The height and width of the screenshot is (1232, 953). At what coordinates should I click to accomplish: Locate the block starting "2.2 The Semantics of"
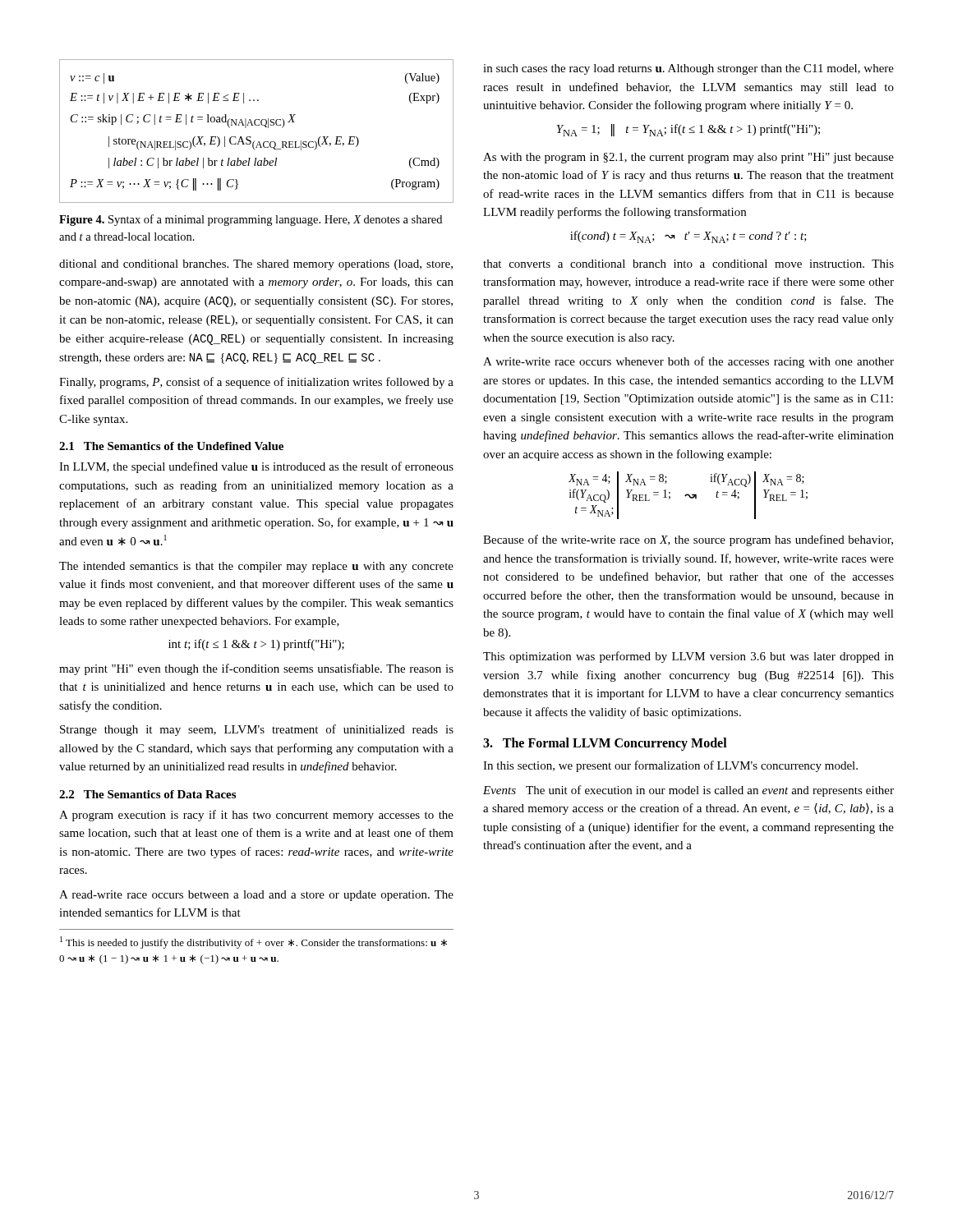(x=148, y=794)
